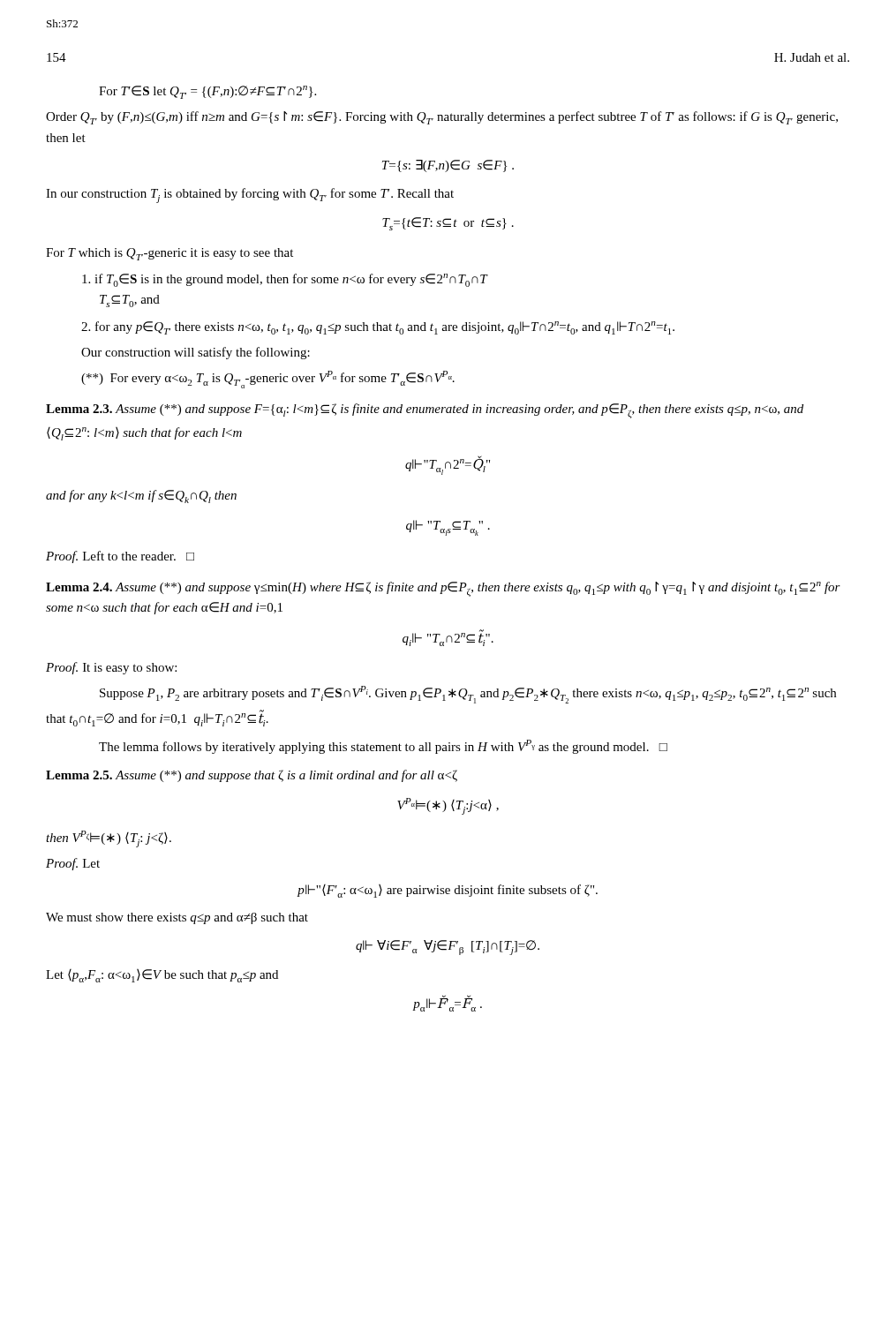Image resolution: width=896 pixels, height=1324 pixels.
Task: Find the block on this page that starts "(**) For every α<ω2 Tα is QT′α-generic"
Action: (x=268, y=379)
